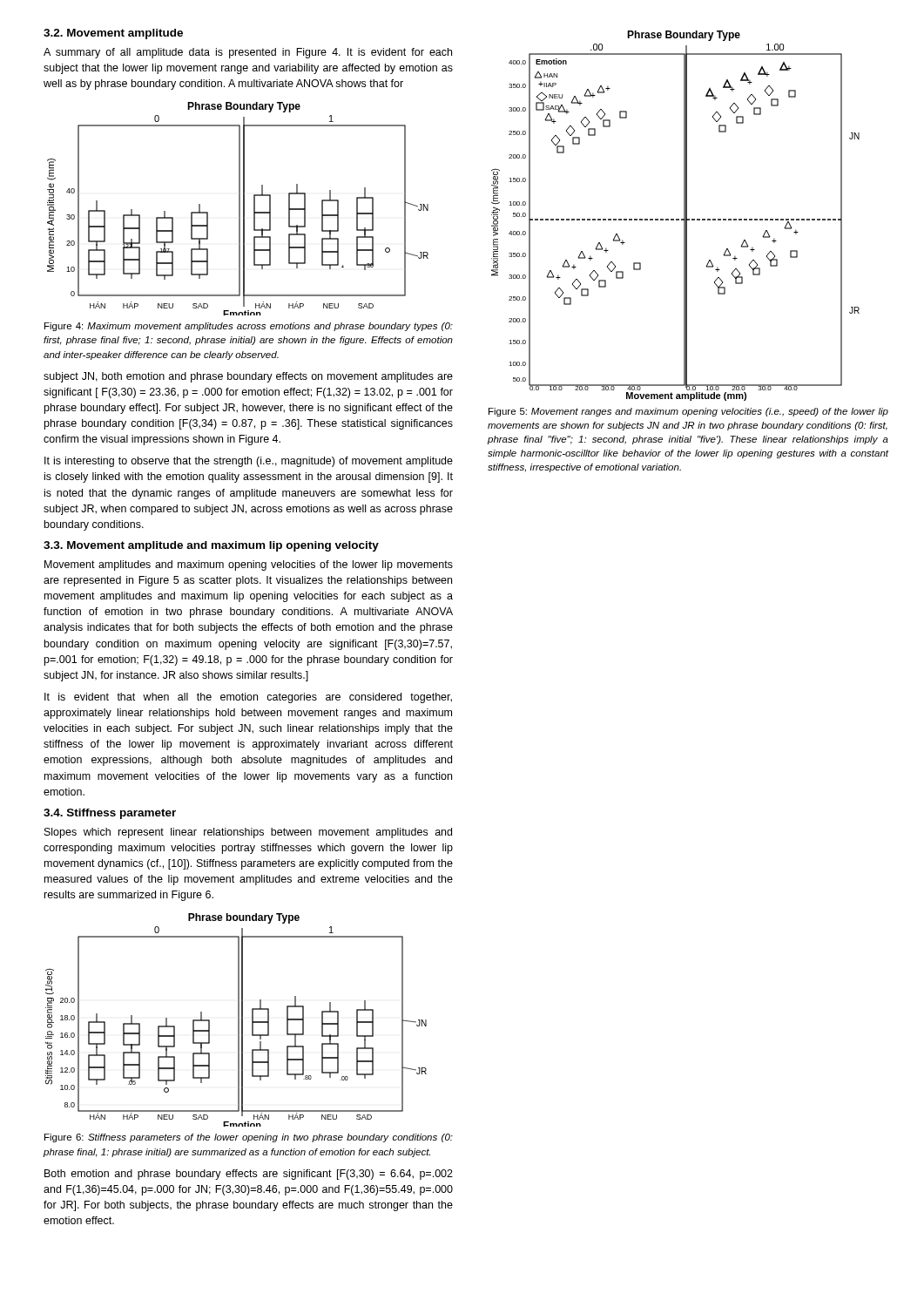
Task: Where does it say "3.3. Movement amplitude and maximum lip opening velocity"?
Action: pyautogui.click(x=211, y=545)
